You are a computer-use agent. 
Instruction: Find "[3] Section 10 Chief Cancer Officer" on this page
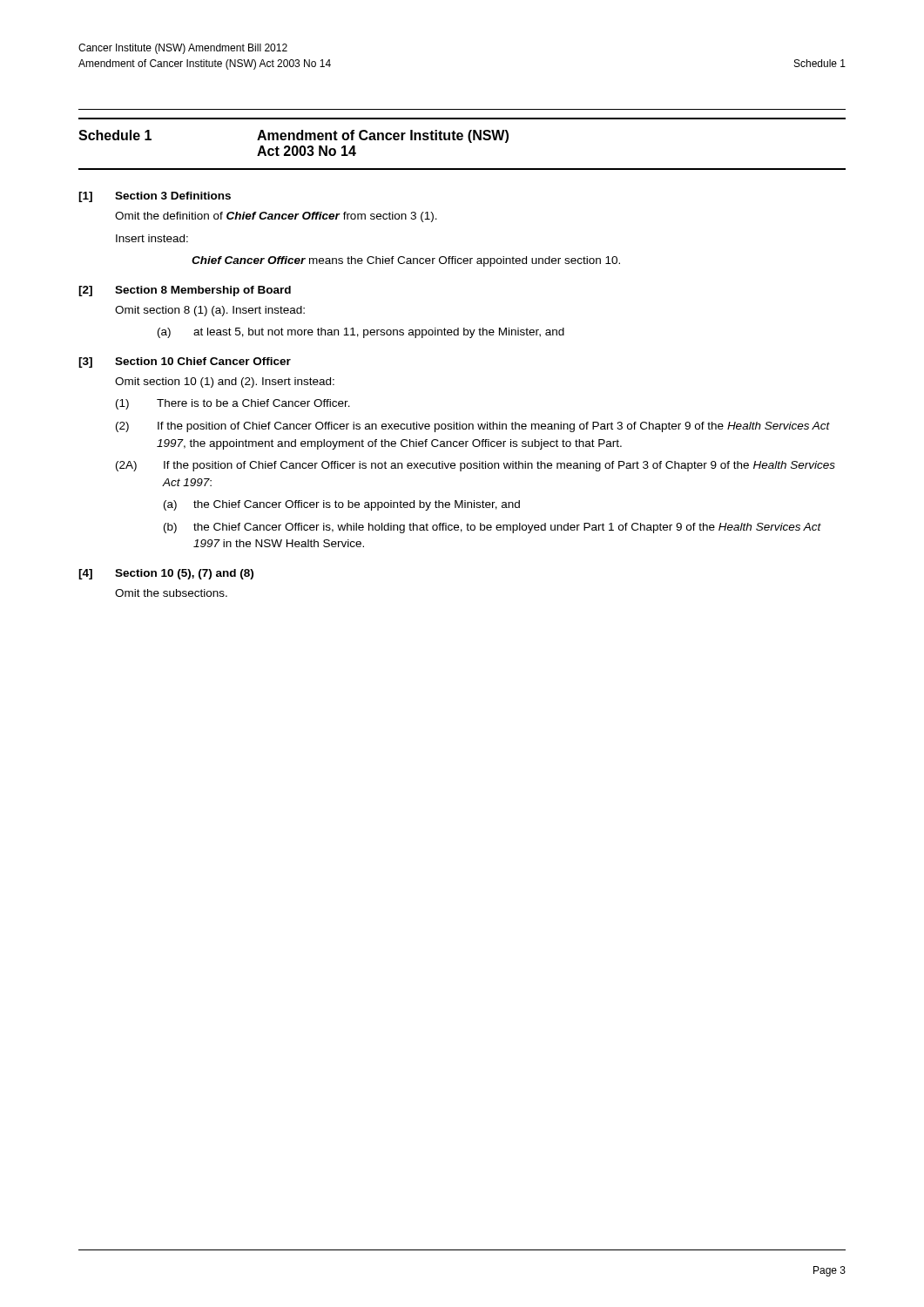tap(185, 361)
